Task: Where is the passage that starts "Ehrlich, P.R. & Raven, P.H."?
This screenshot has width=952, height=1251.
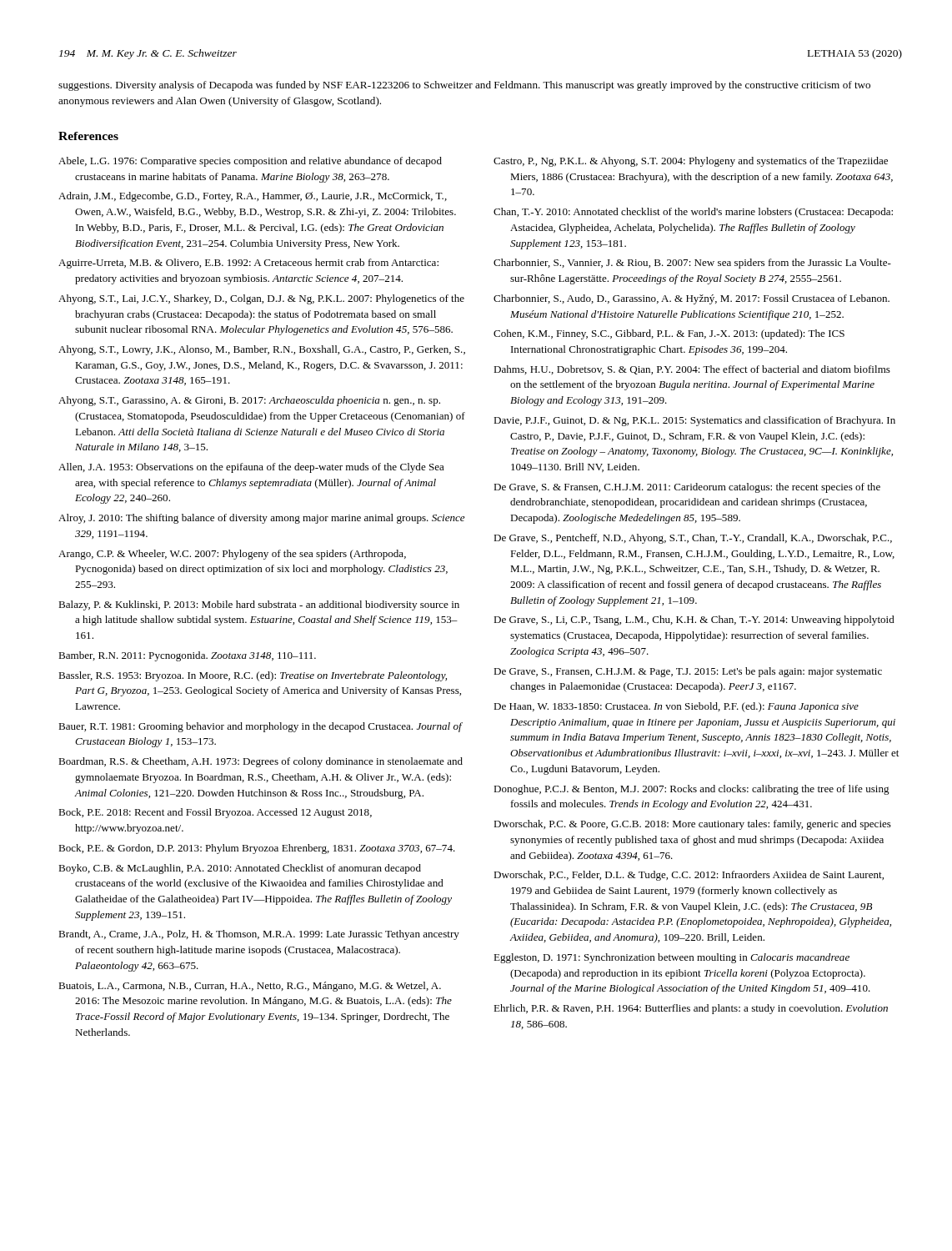Action: pos(691,1016)
